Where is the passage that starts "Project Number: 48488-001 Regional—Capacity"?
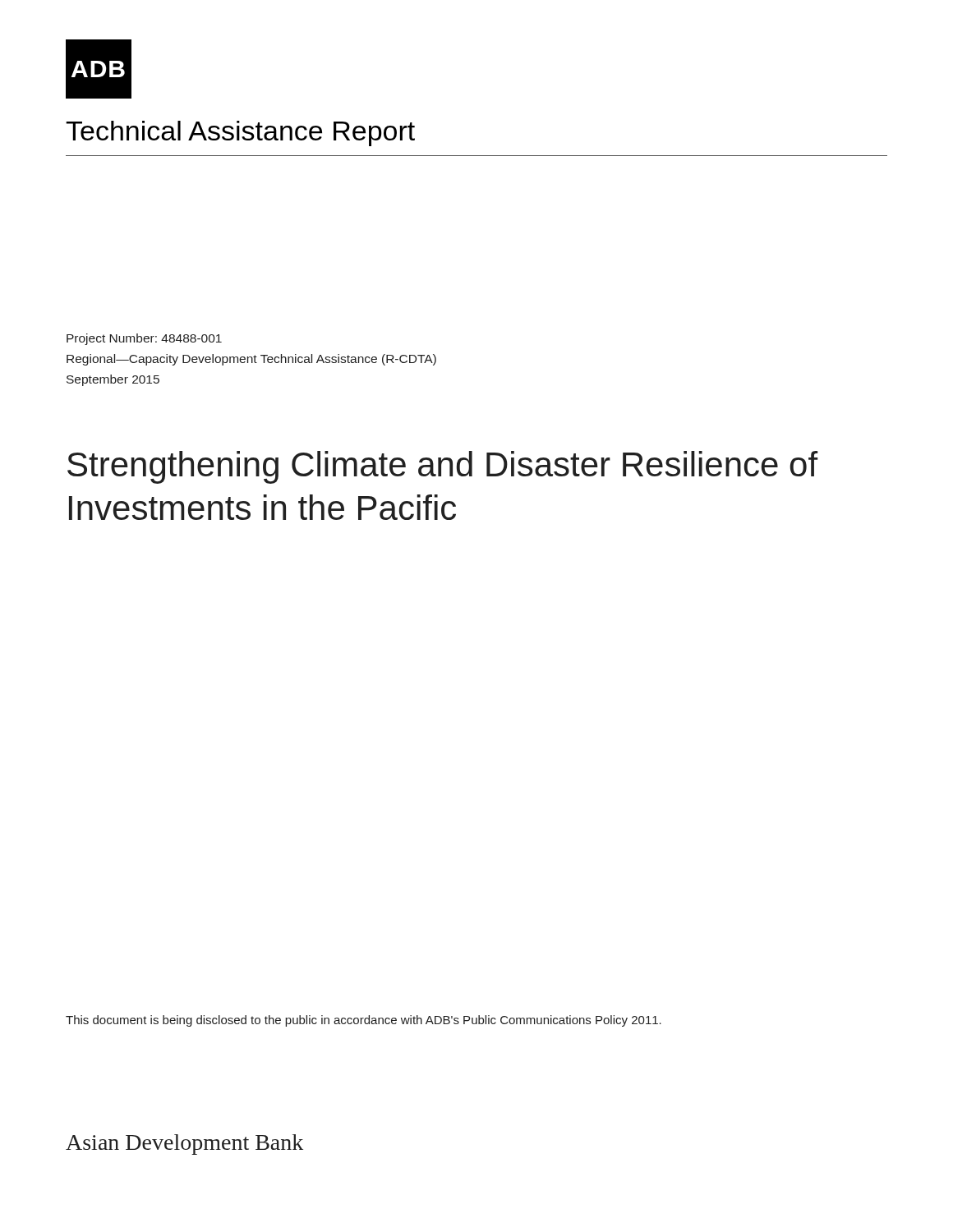953x1232 pixels. 144,339
